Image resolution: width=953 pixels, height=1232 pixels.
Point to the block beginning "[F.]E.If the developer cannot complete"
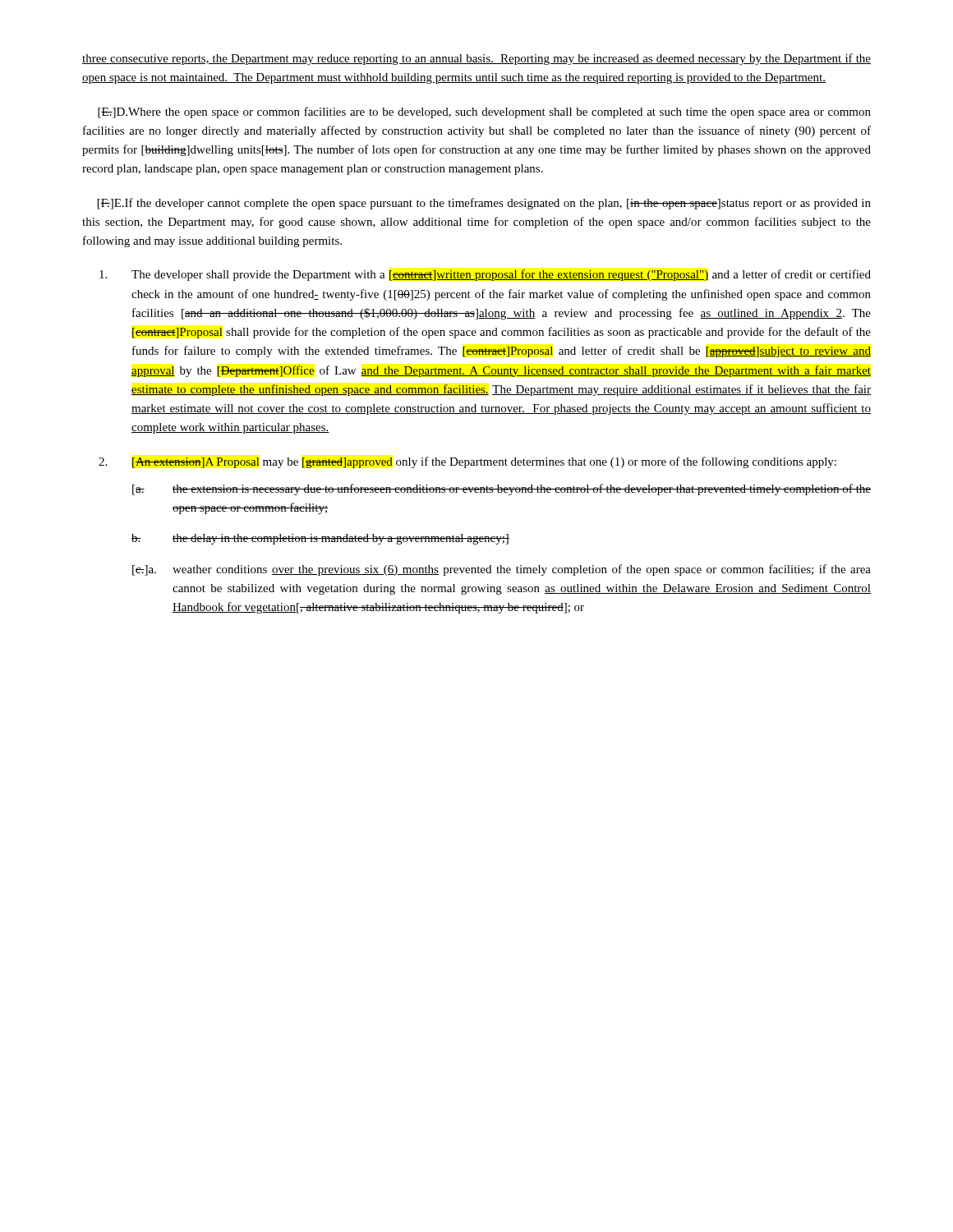pyautogui.click(x=476, y=222)
